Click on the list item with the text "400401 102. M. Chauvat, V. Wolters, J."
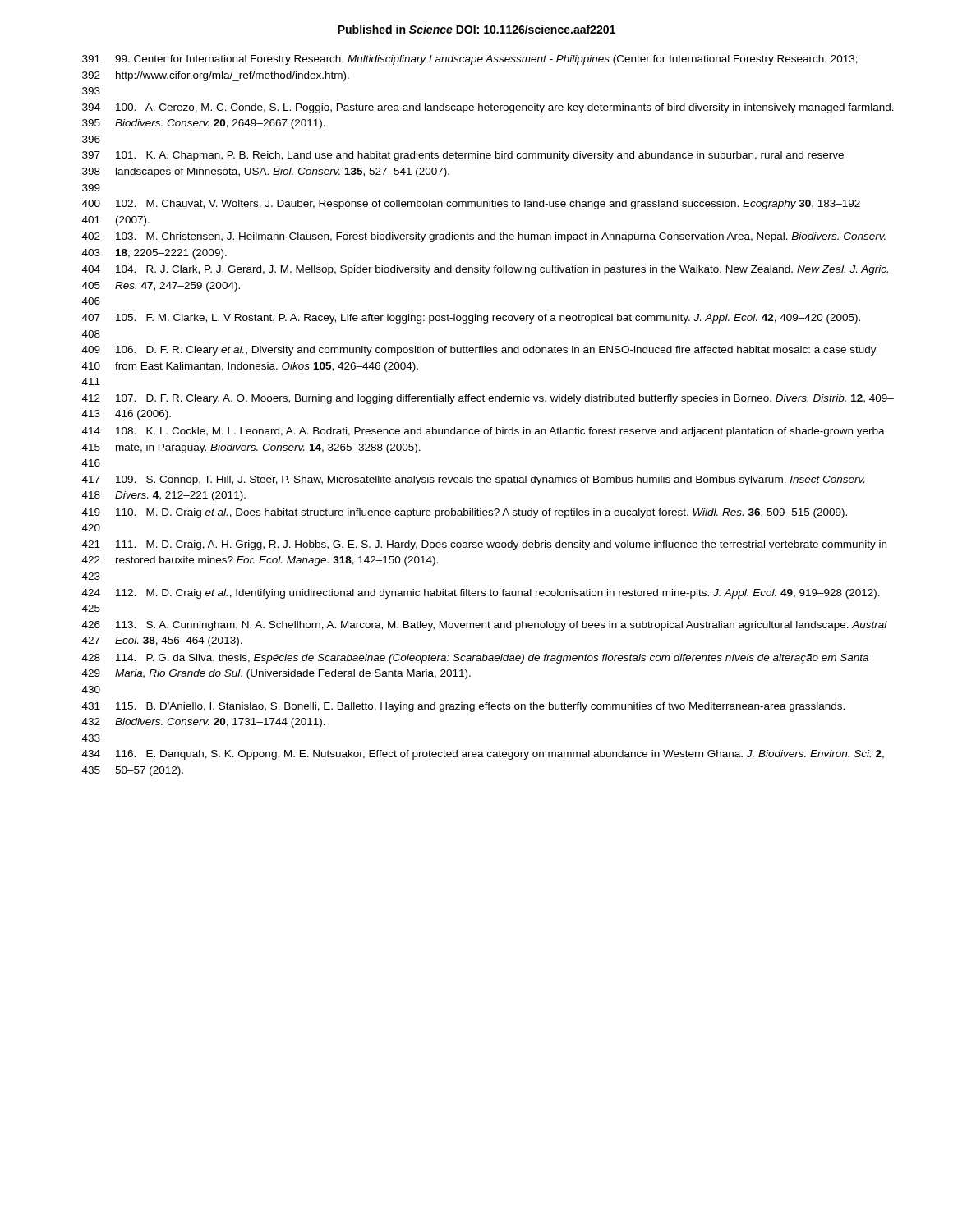 [x=476, y=212]
